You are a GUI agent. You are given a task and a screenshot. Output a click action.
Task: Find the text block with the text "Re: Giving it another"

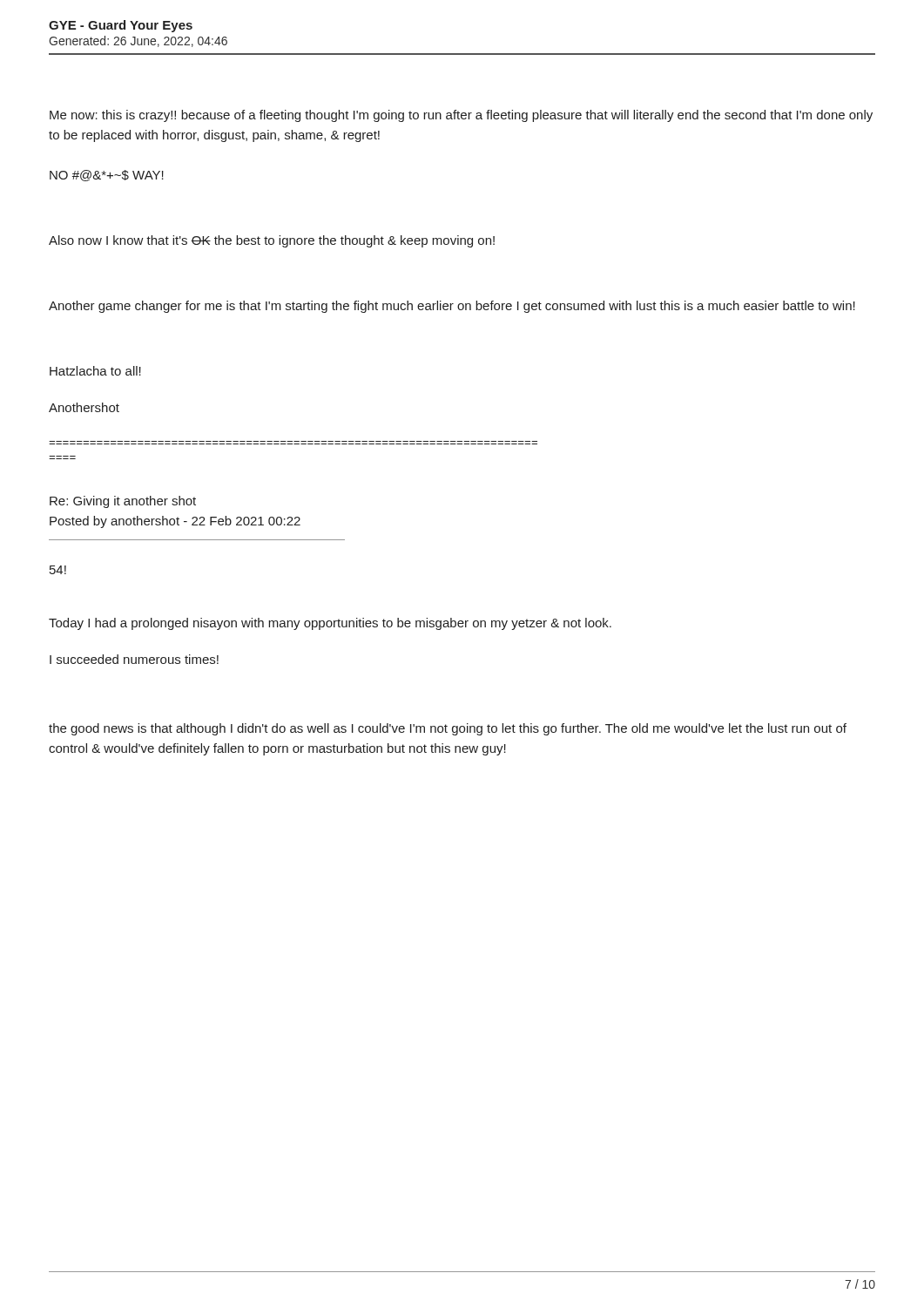[175, 510]
